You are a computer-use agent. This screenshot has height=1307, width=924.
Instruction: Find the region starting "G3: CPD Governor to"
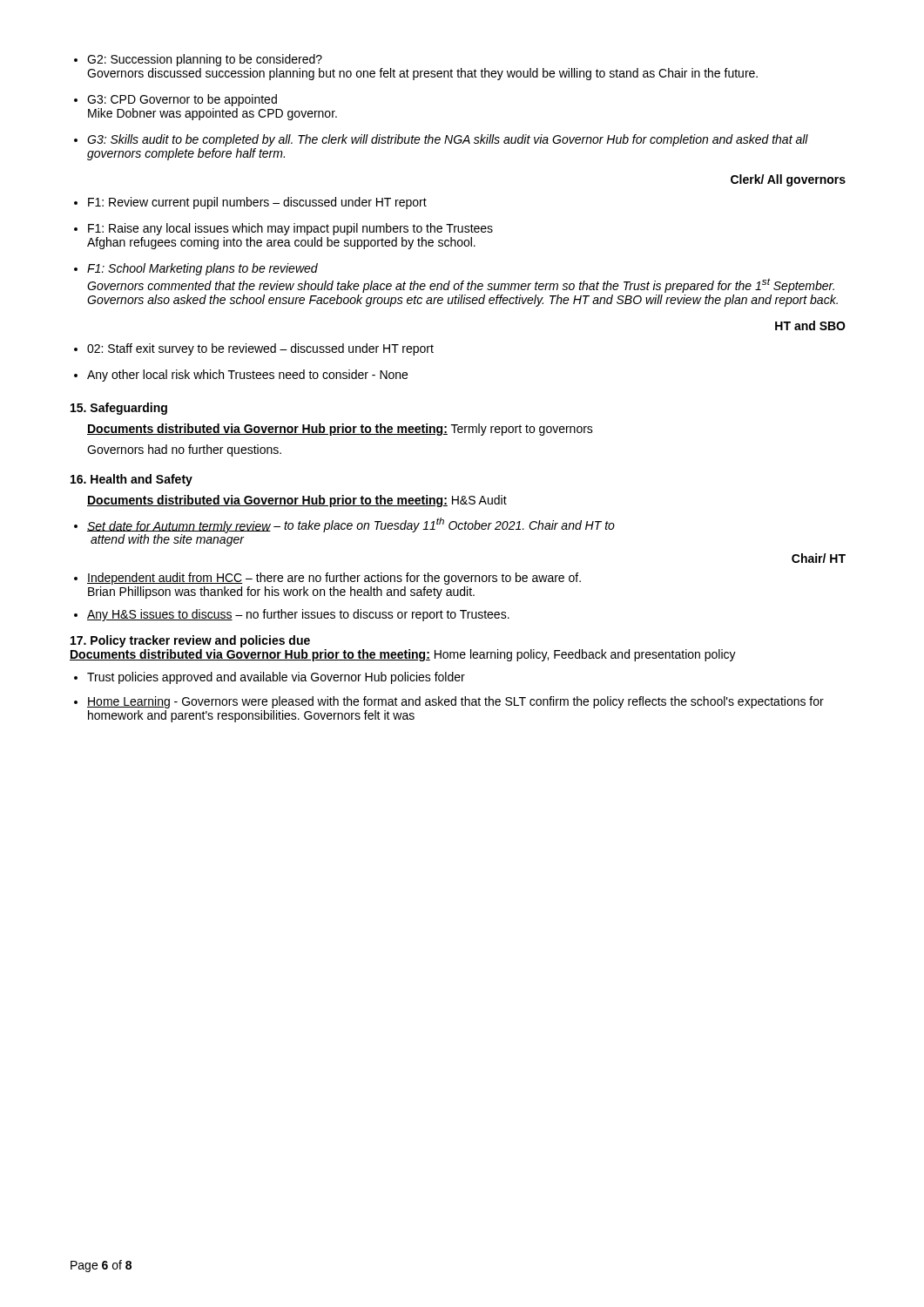[x=212, y=106]
